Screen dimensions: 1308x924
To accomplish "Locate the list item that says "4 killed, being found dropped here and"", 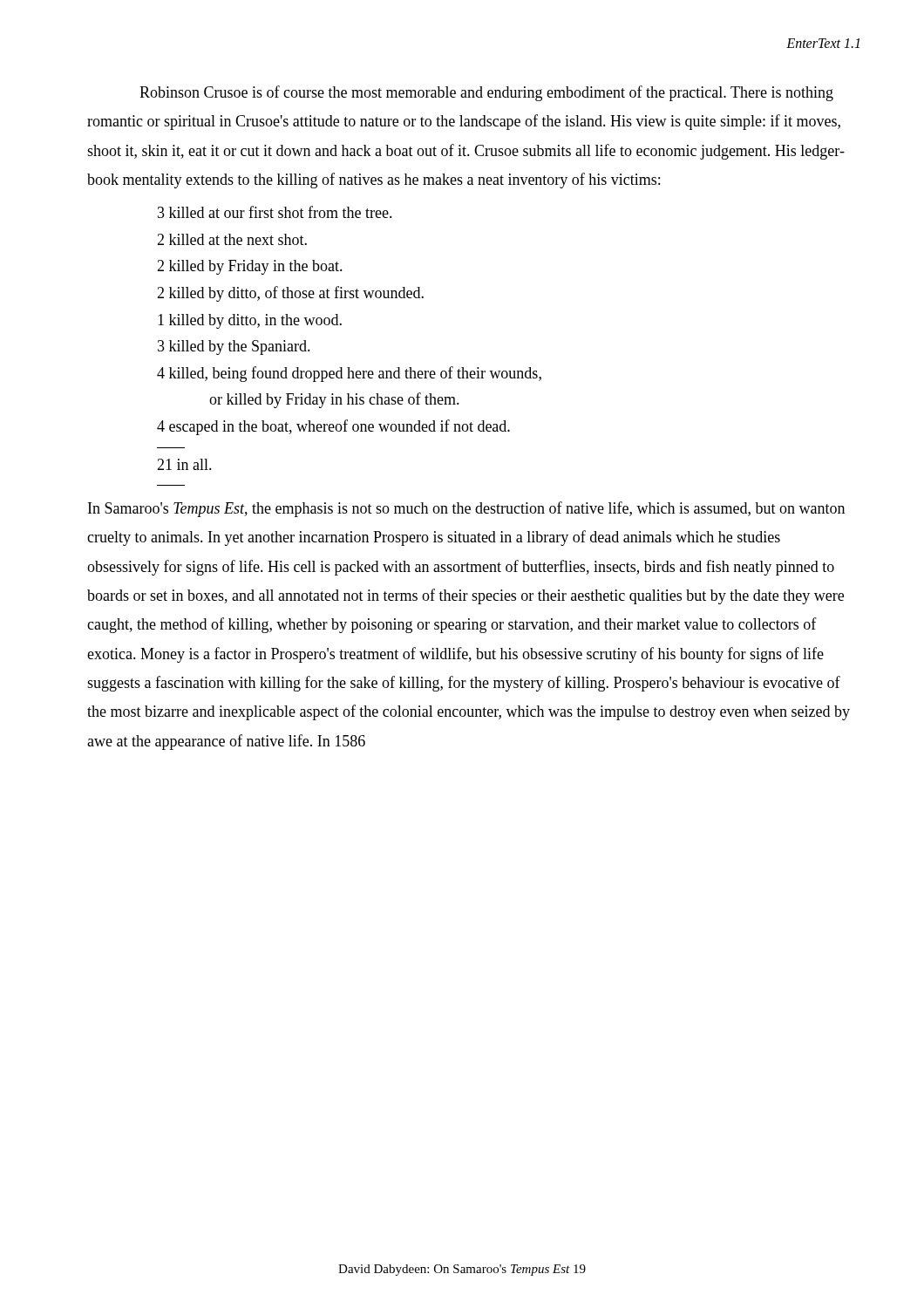I will (x=506, y=387).
